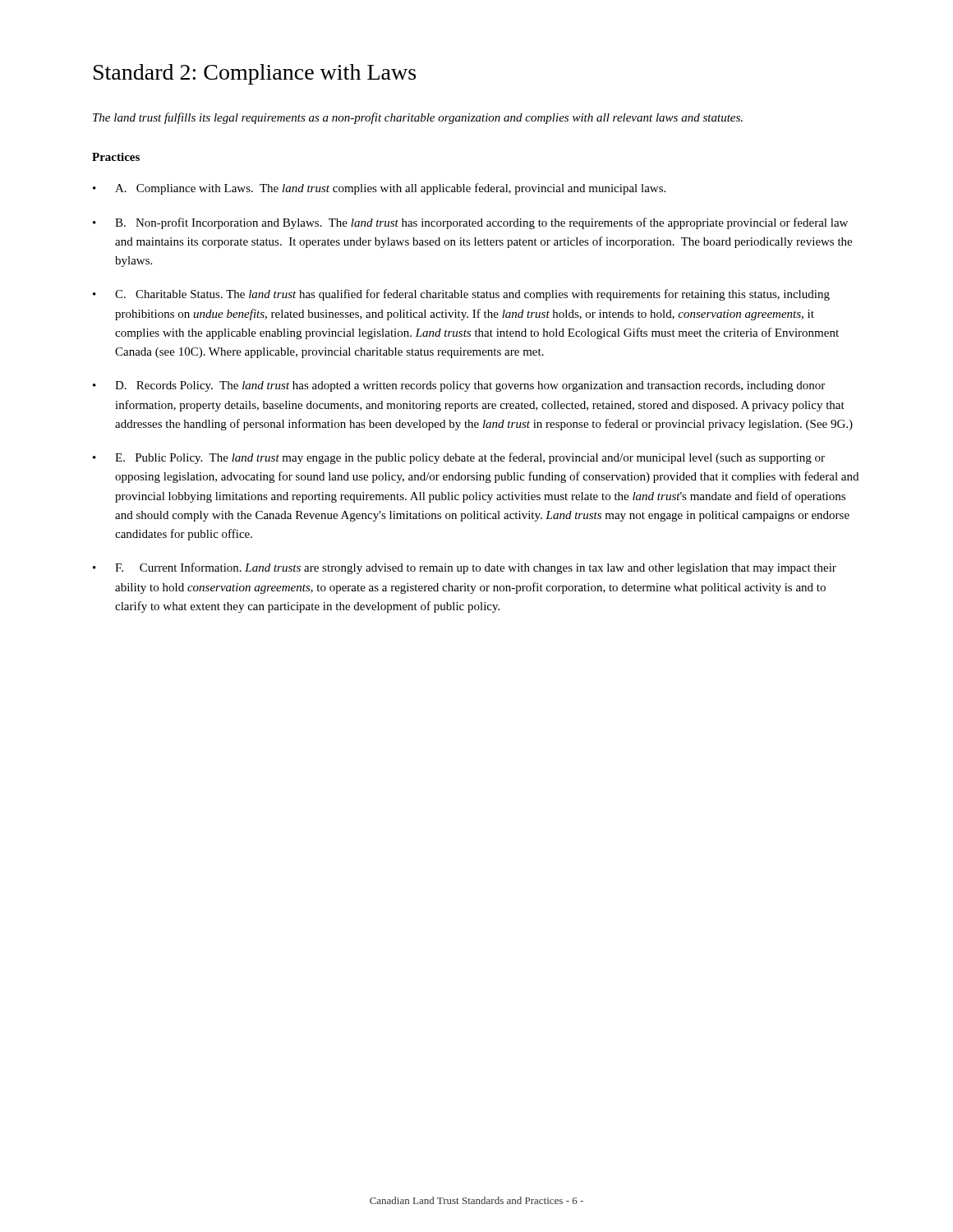Locate the element starting "• C. Charitable"
This screenshot has height=1232, width=953.
(x=476, y=323)
